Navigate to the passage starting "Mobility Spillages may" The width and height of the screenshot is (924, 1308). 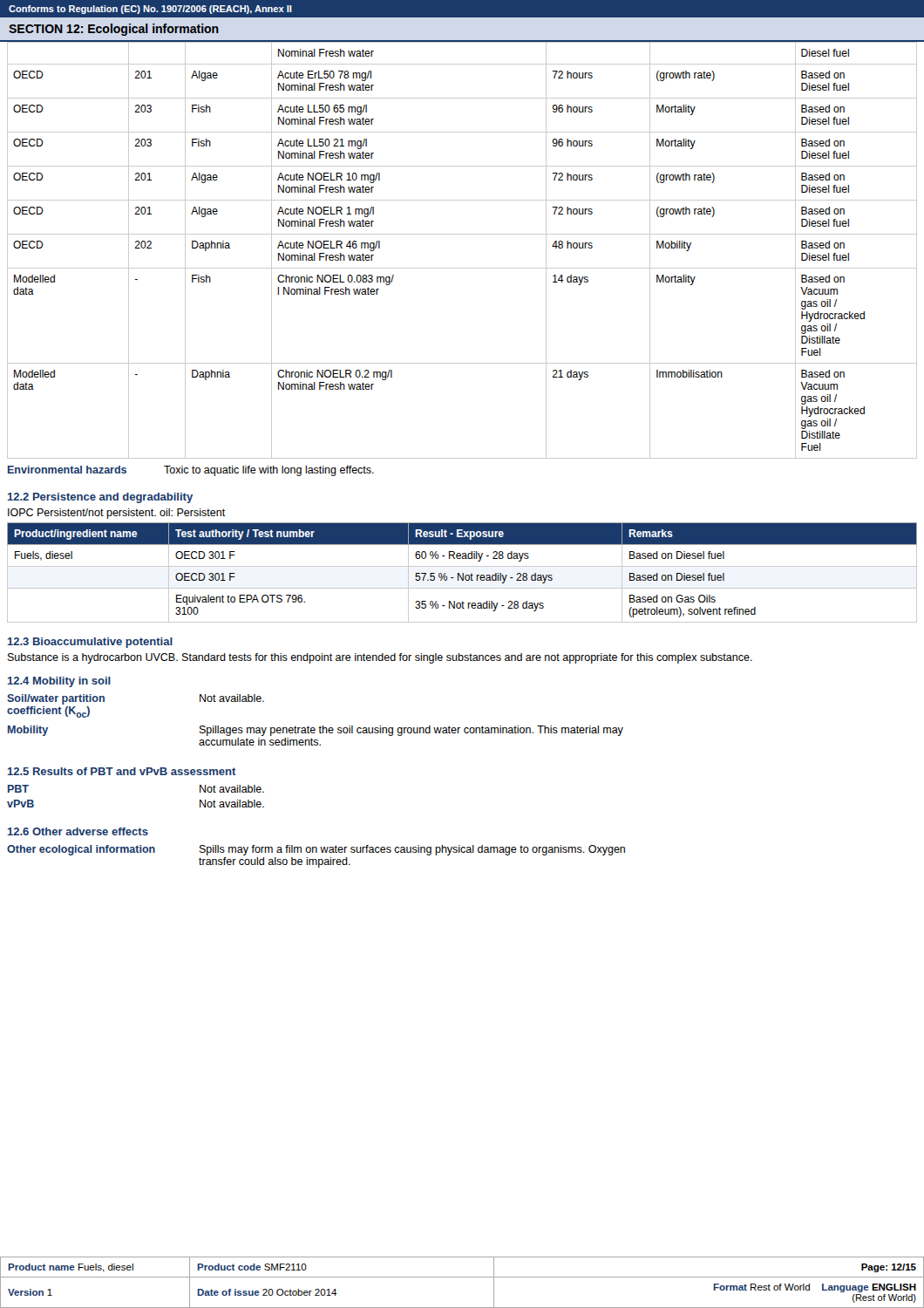pyautogui.click(x=315, y=736)
